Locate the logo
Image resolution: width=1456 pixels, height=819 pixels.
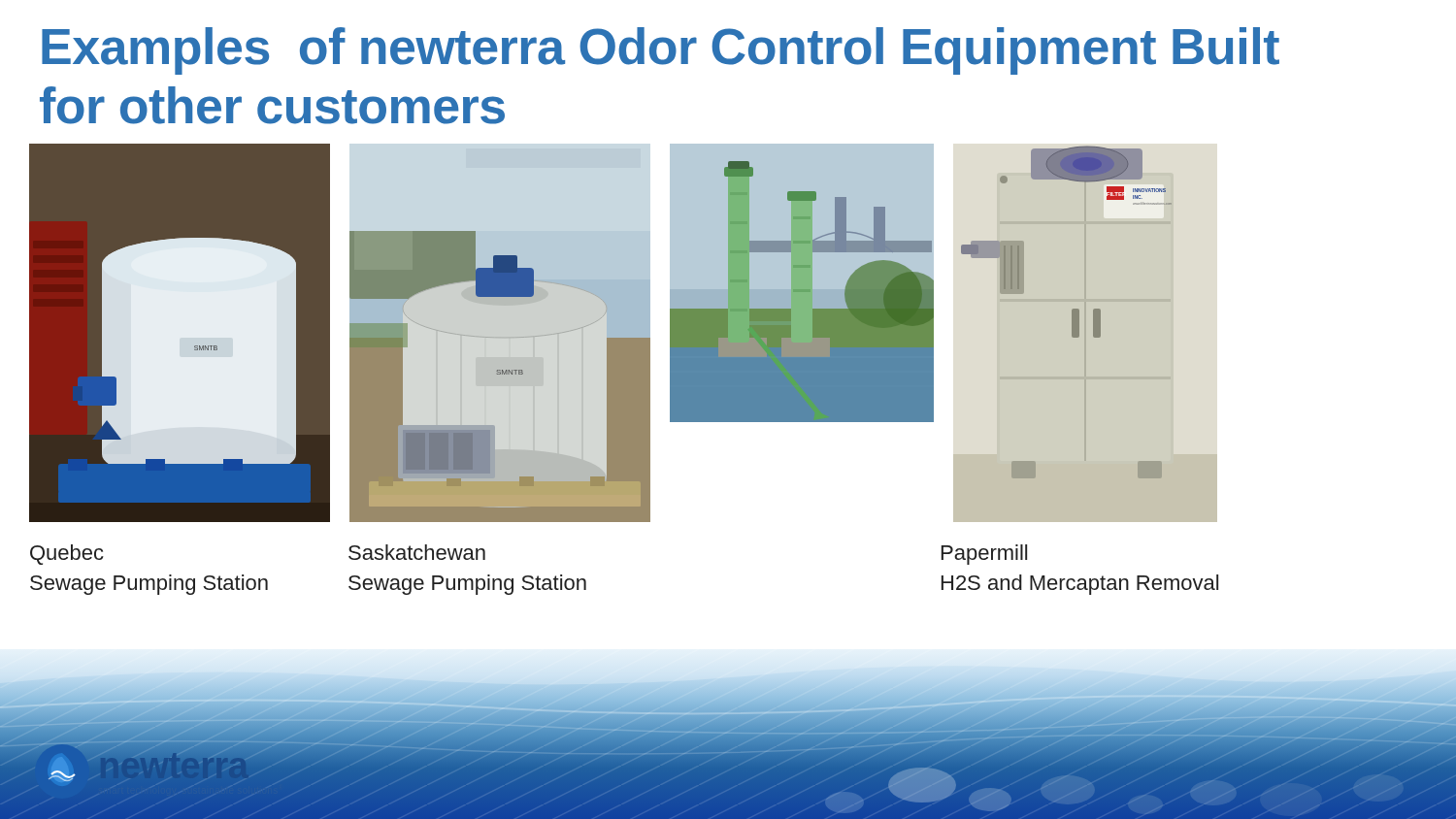tap(159, 771)
